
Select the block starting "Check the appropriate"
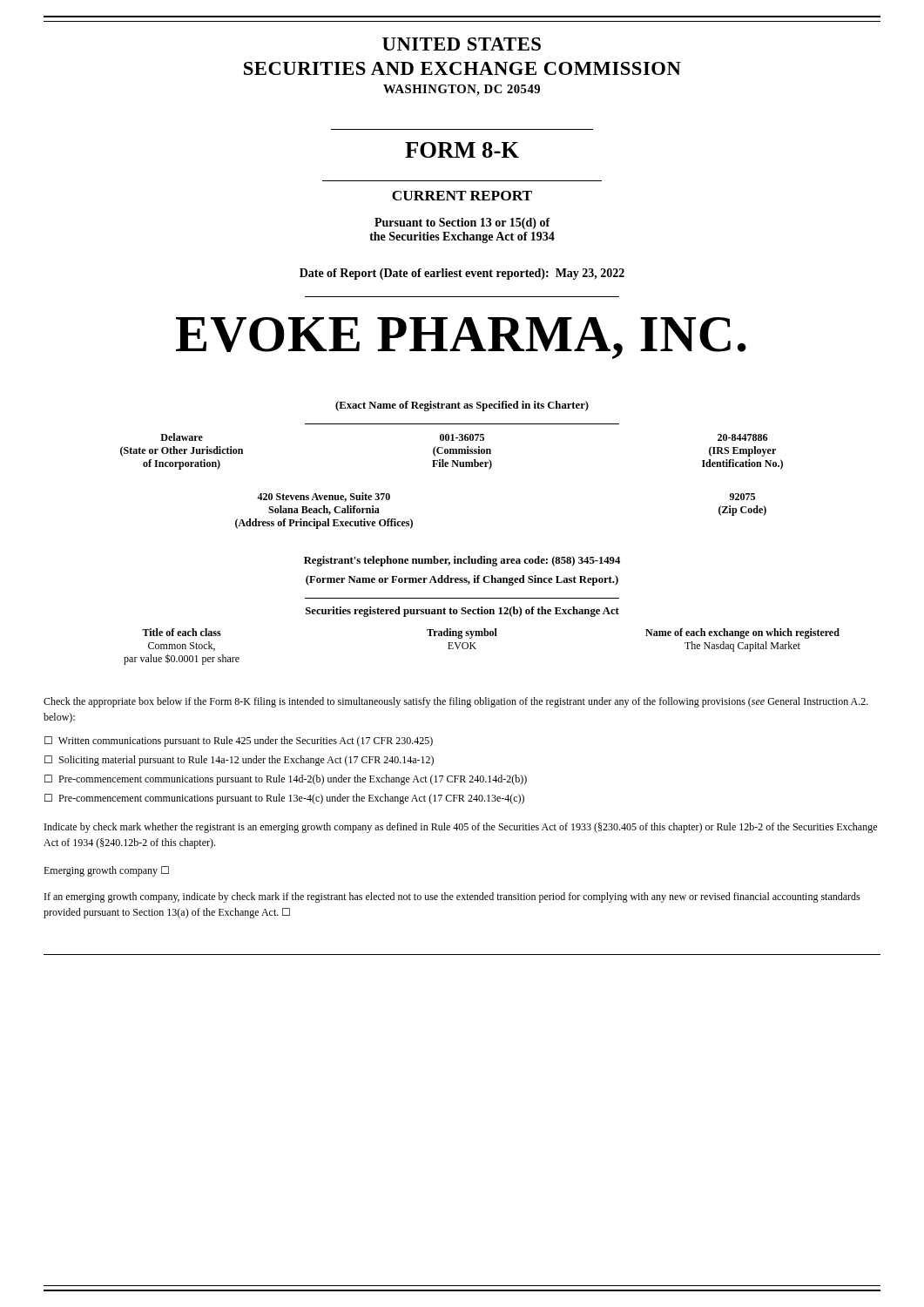[x=456, y=709]
